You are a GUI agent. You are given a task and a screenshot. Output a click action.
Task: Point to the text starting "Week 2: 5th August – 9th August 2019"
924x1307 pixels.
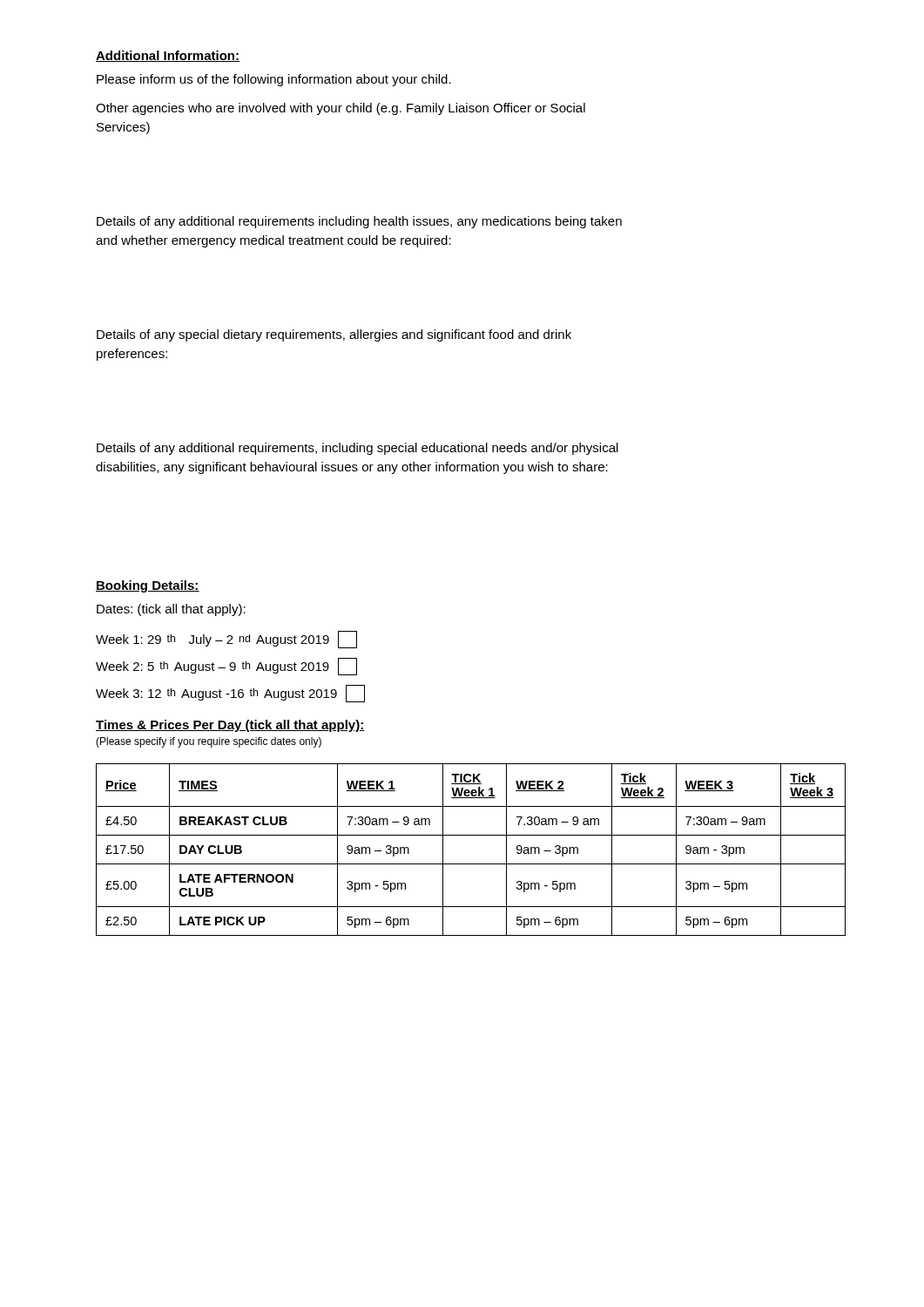tap(226, 666)
